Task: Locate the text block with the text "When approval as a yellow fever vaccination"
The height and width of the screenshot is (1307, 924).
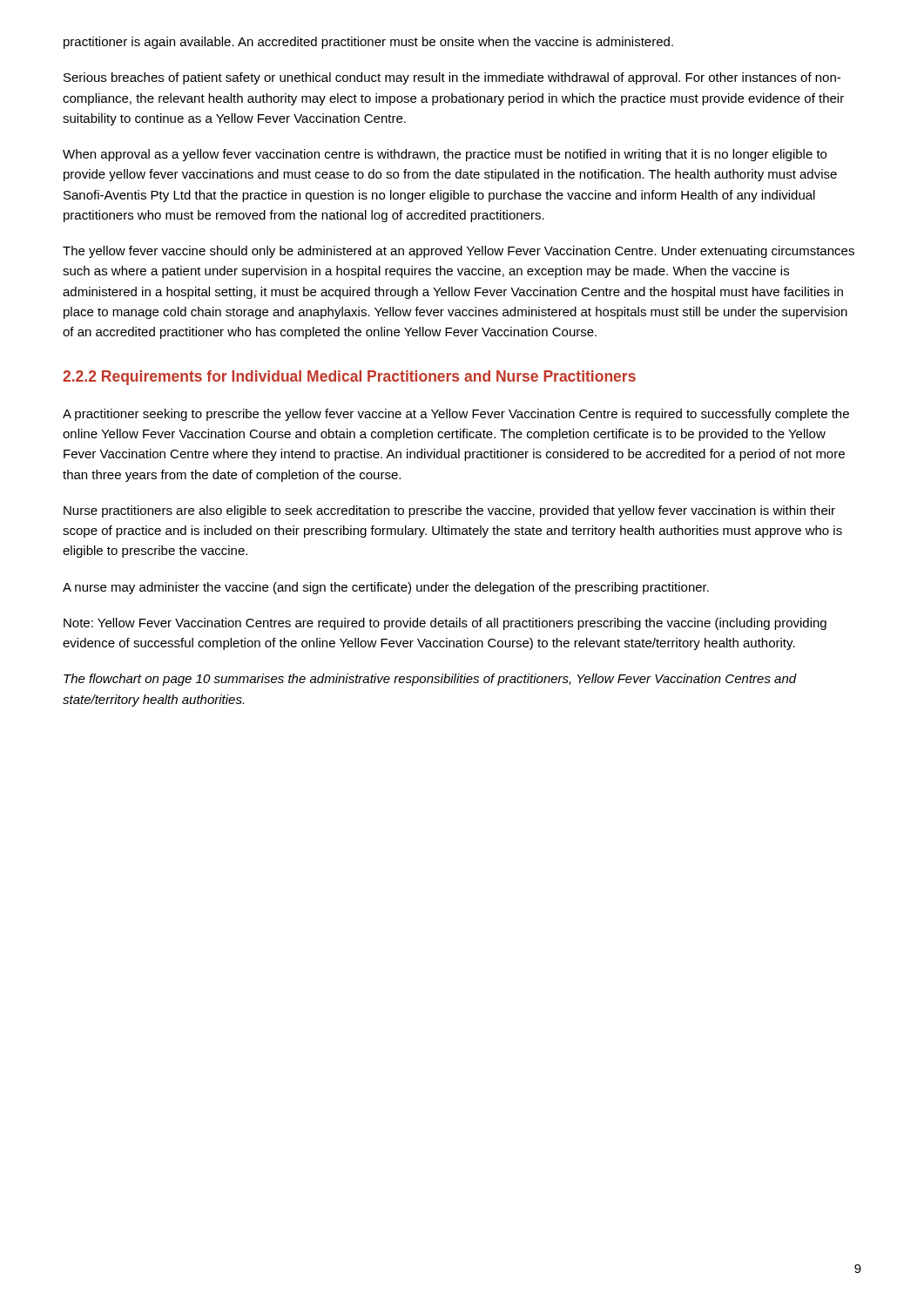Action: point(450,184)
